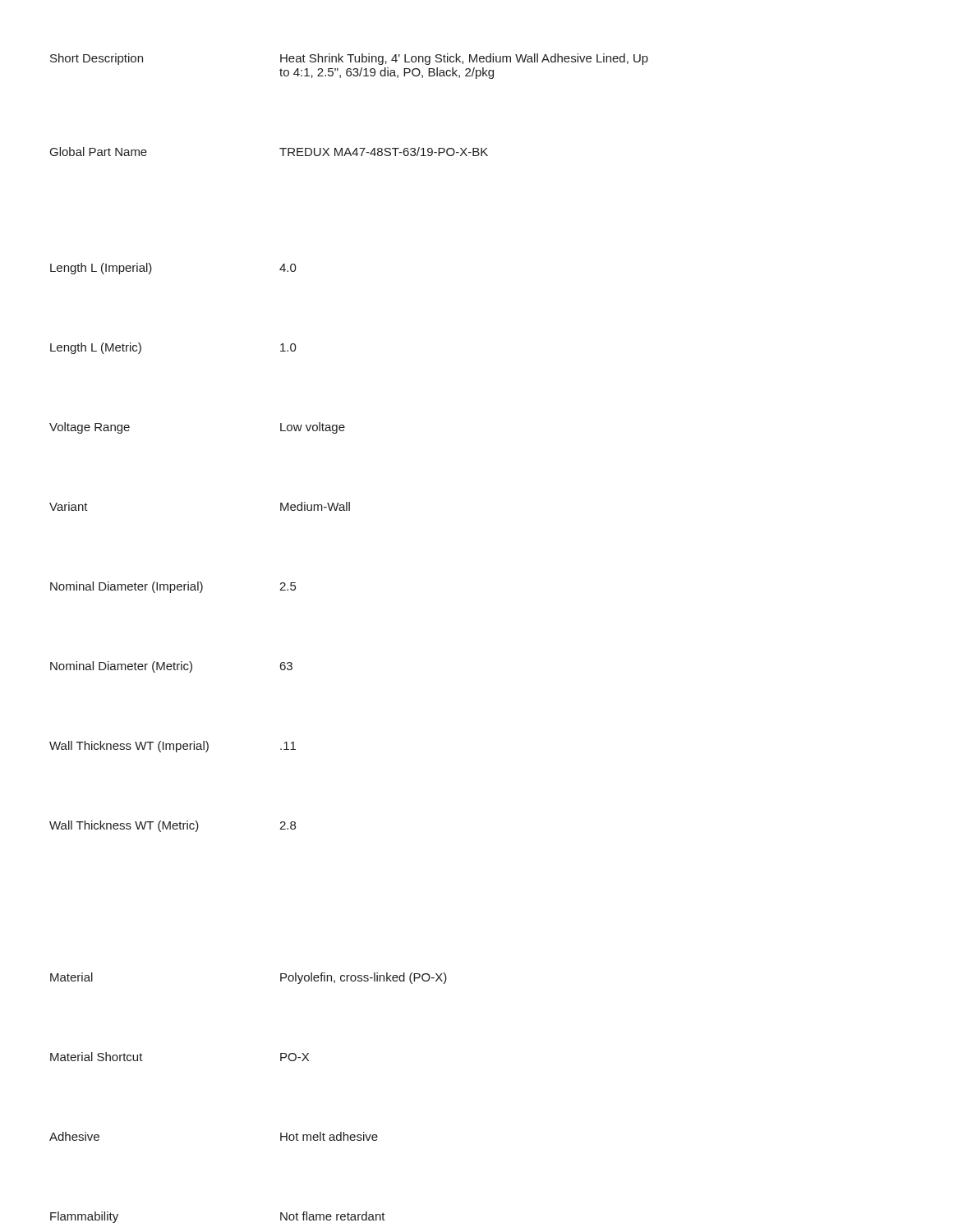
Task: Point to the text starting "Adhesive Hot melt adhesive"
Action: pyautogui.click(x=78, y=1136)
